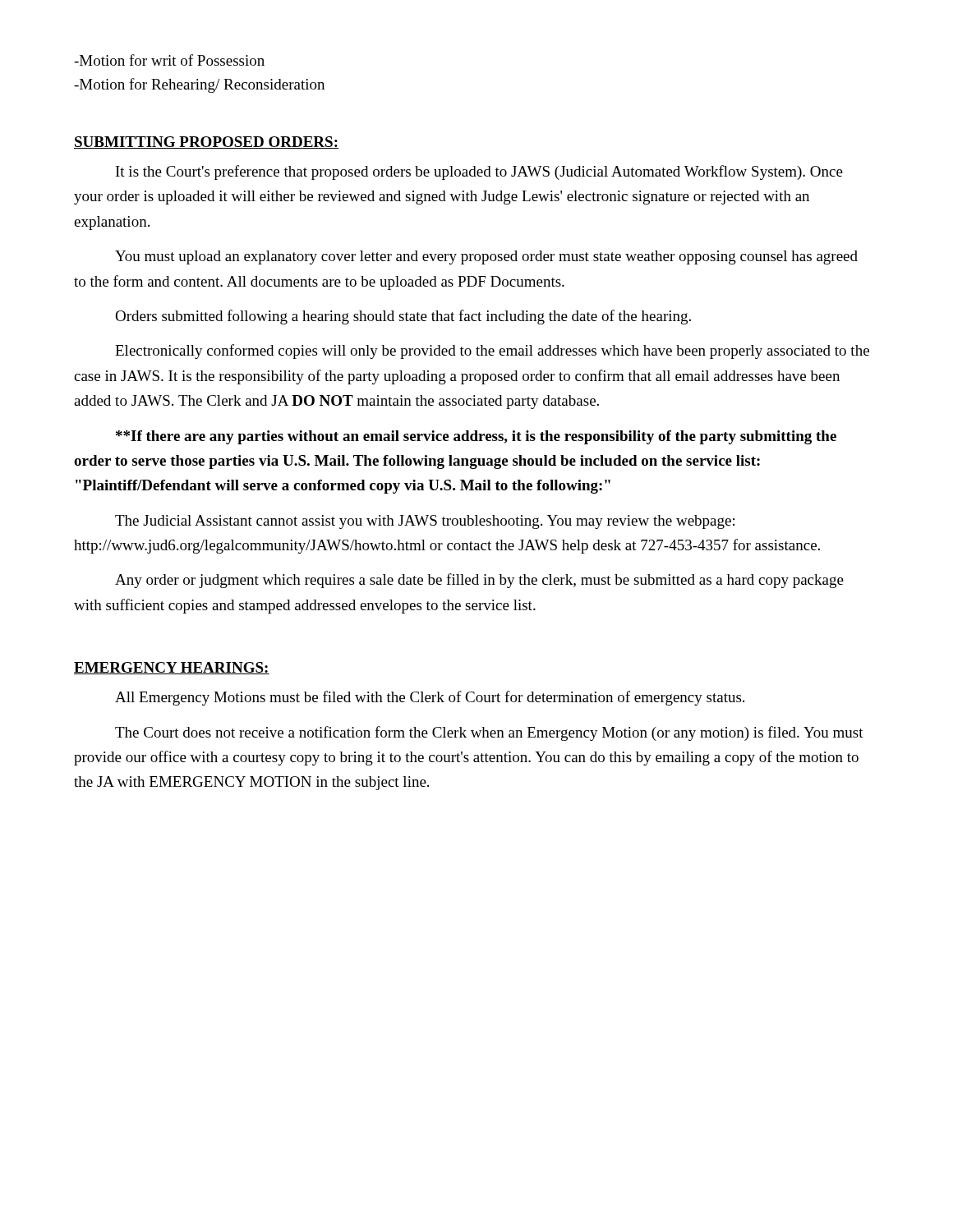953x1232 pixels.
Task: Navigate to the text starting "The Judicial Assistant cannot assist you with"
Action: coord(472,533)
